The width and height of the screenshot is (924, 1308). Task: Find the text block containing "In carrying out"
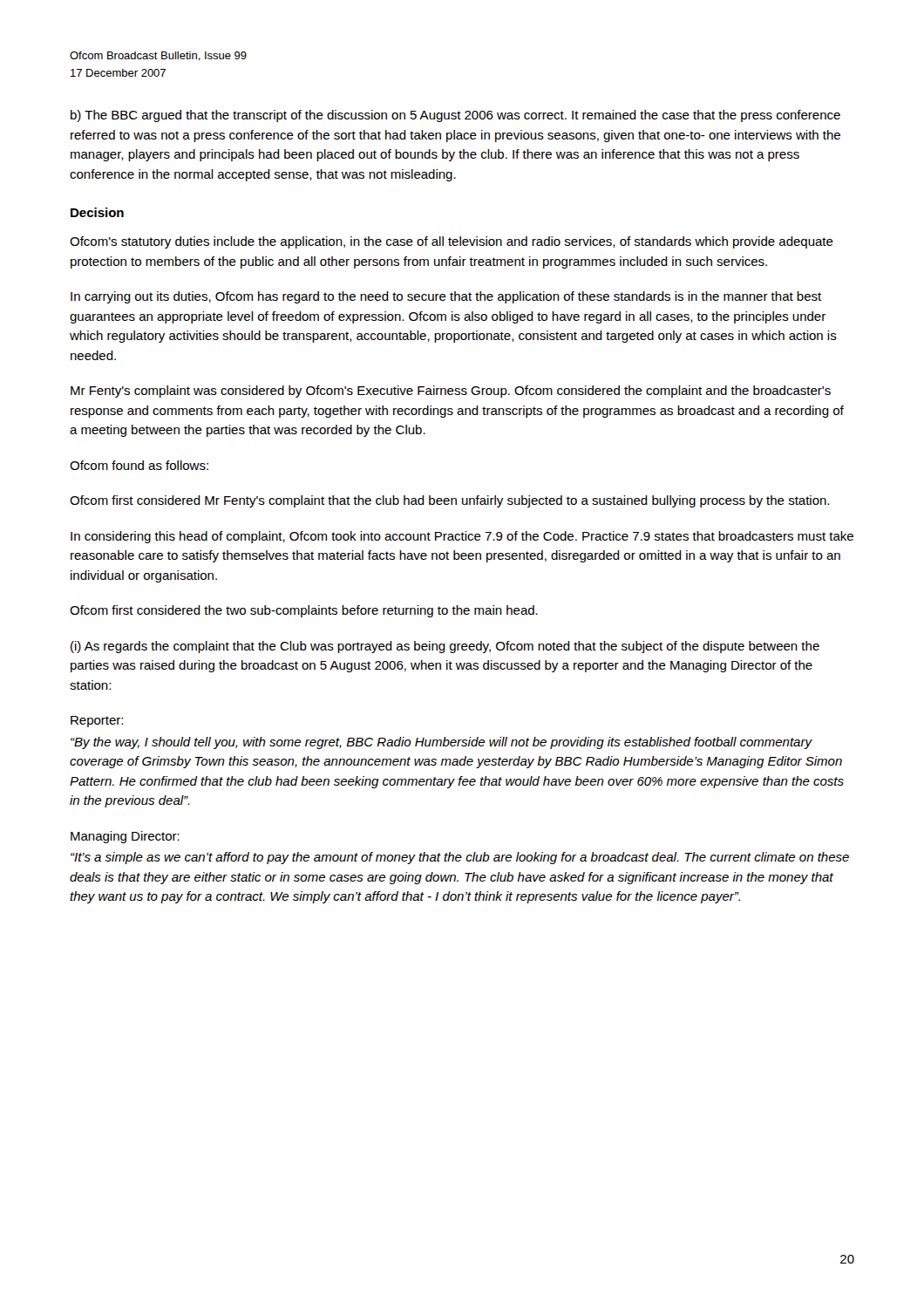[453, 325]
